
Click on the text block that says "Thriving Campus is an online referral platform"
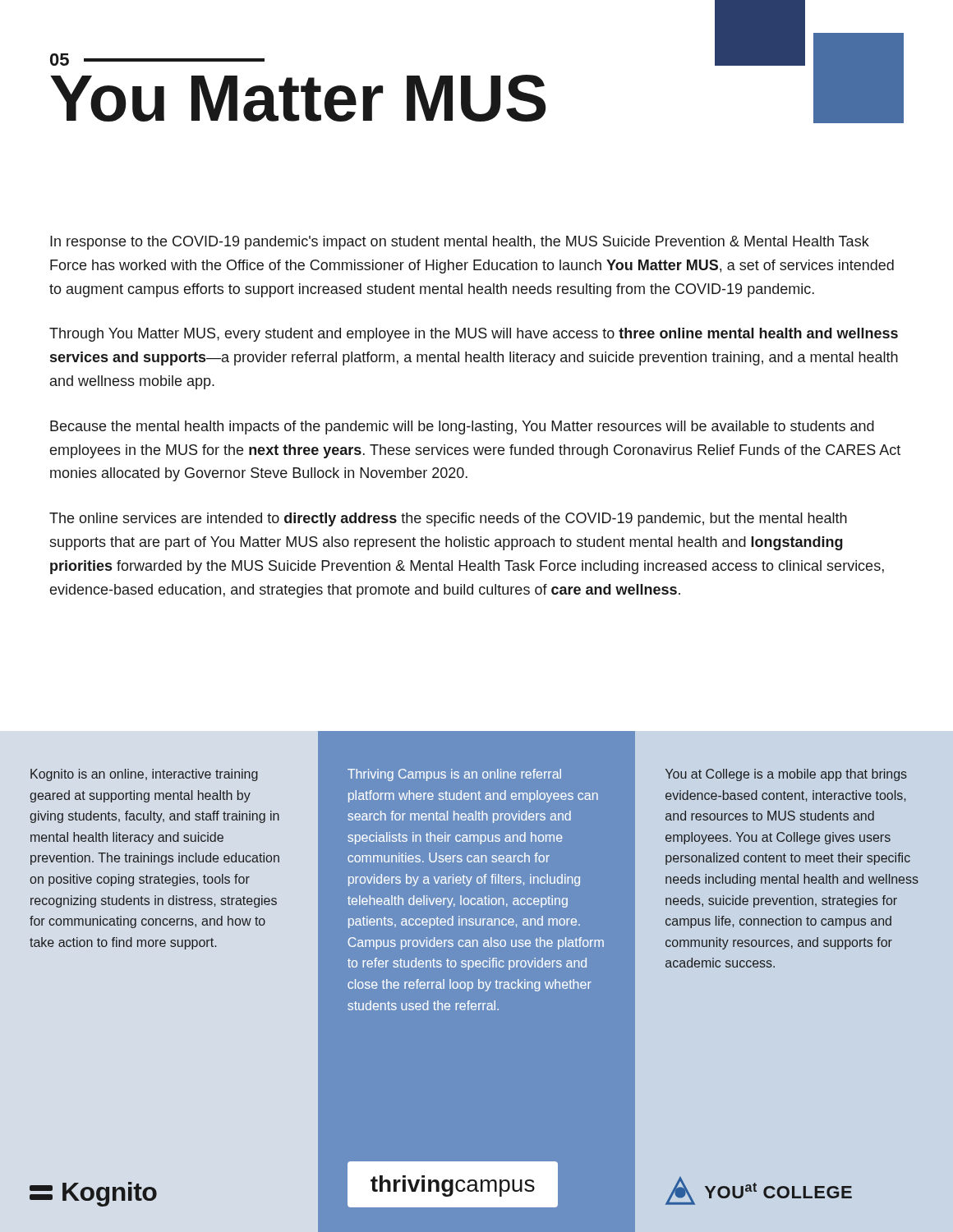tap(476, 890)
